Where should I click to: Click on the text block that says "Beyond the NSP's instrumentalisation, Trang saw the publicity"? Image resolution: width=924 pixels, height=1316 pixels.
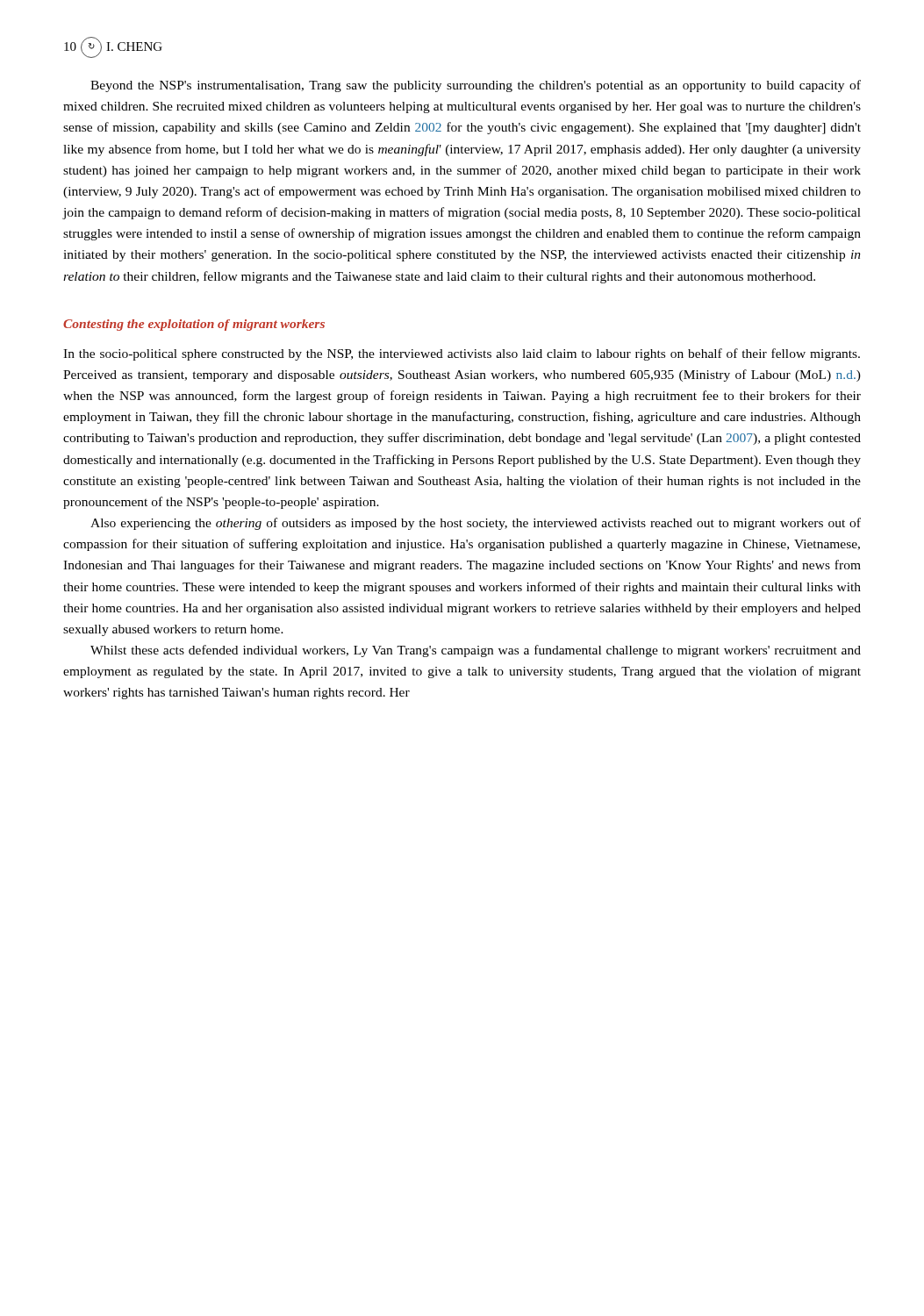pos(462,181)
